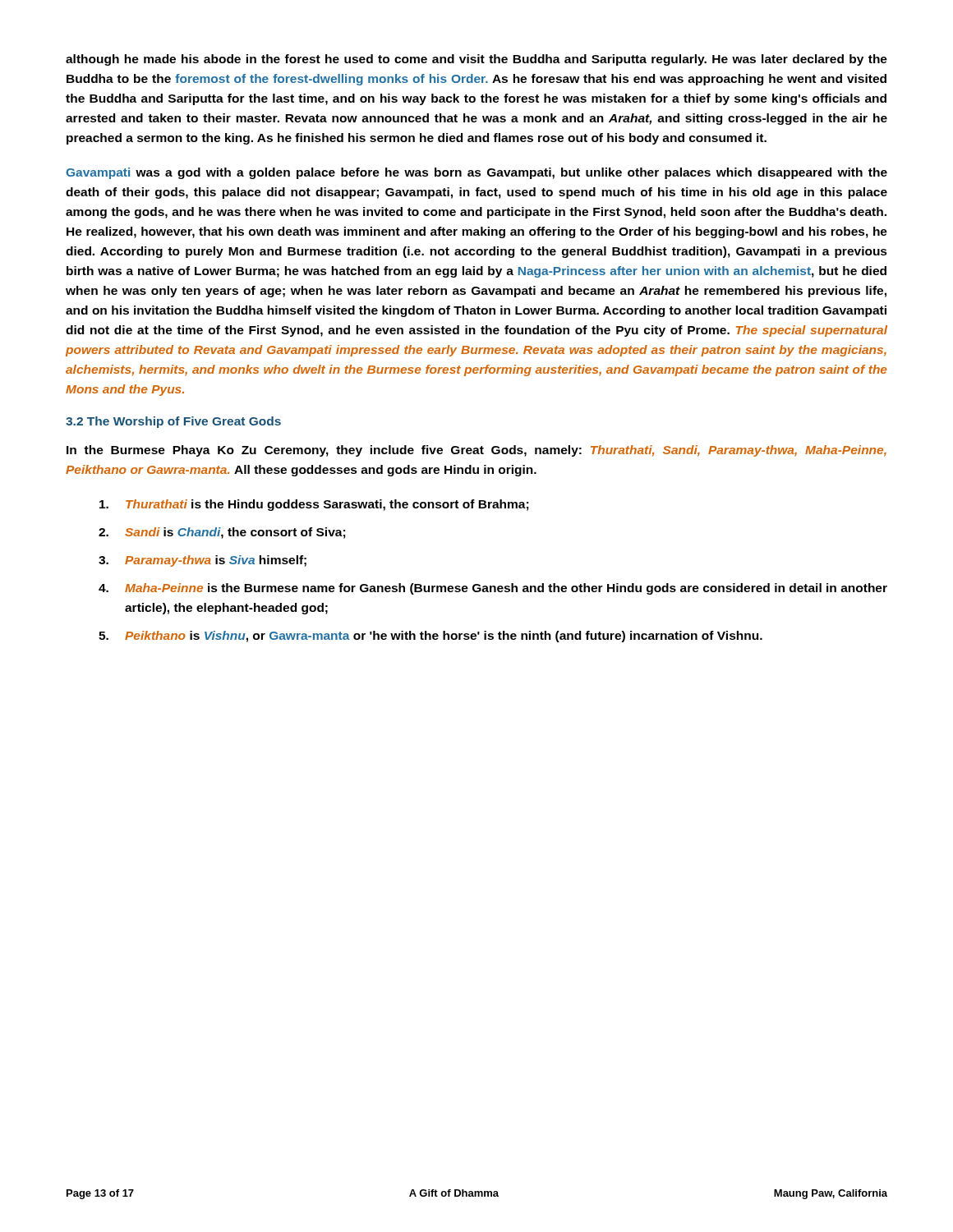Find the list item that reads "5. Peikthano is Vishnu, or Gawra‑manta or"
953x1232 pixels.
click(x=493, y=636)
